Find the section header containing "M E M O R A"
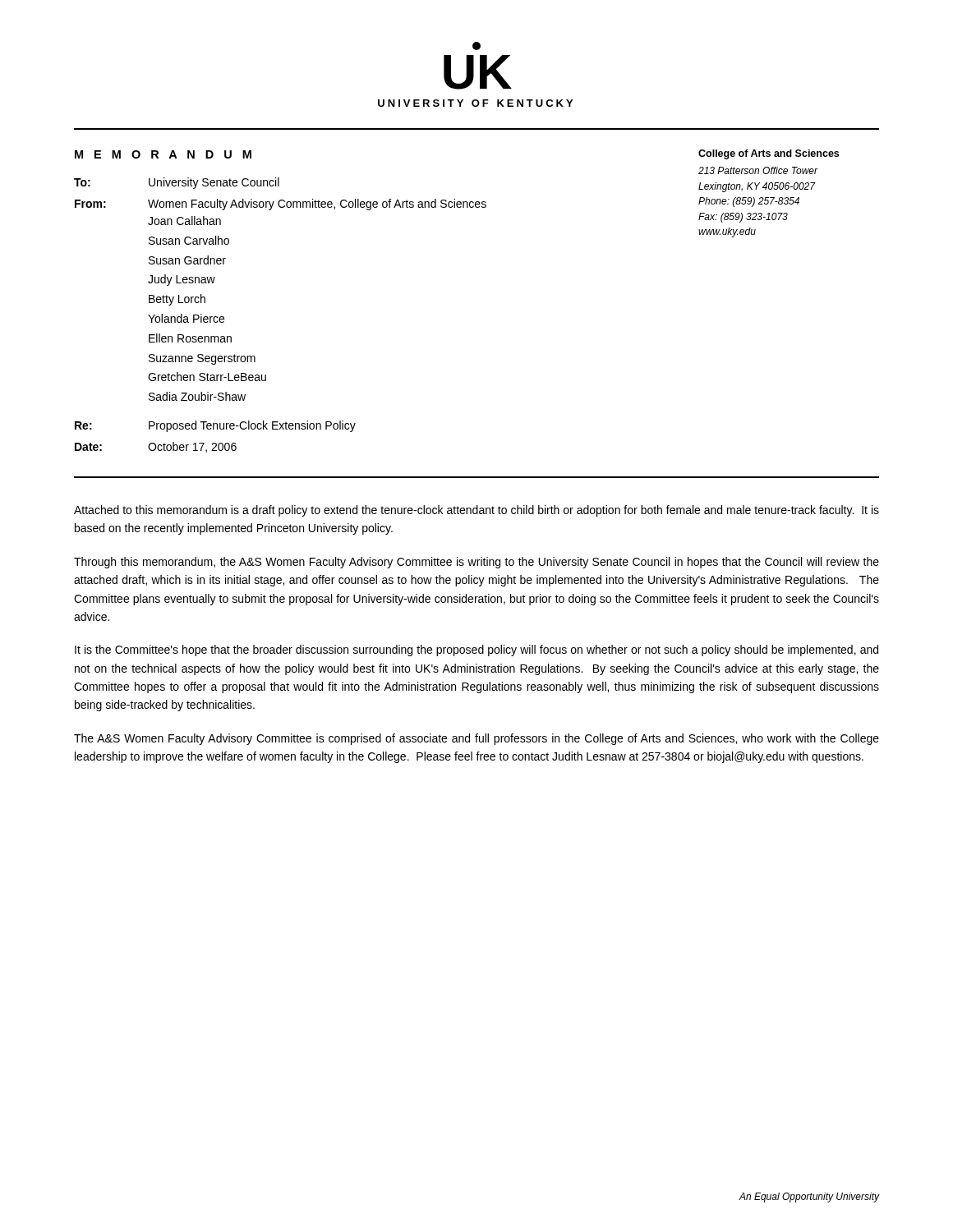Viewport: 953px width, 1232px height. (x=165, y=154)
